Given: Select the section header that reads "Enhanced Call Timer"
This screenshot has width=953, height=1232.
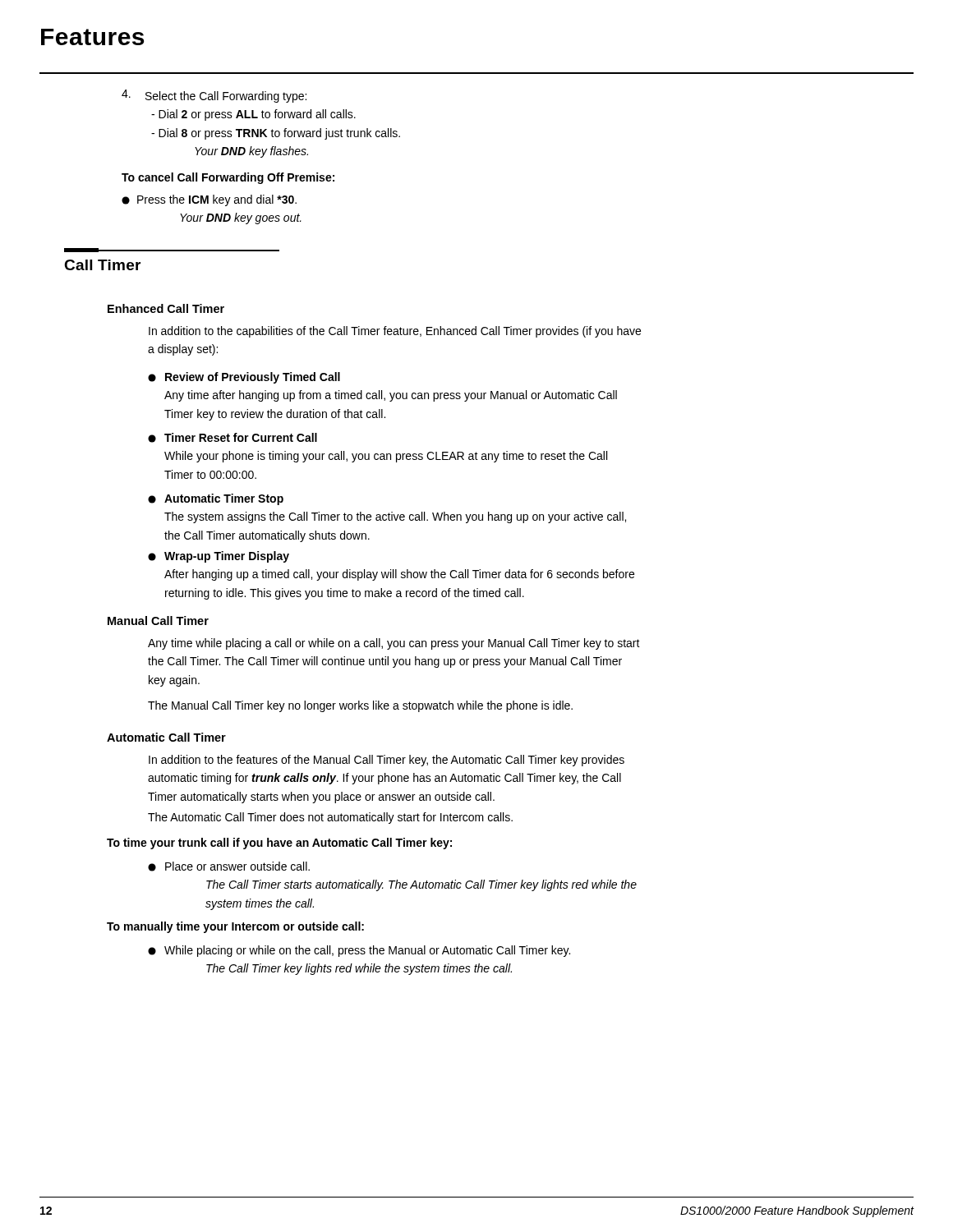Looking at the screenshot, I should tap(166, 309).
